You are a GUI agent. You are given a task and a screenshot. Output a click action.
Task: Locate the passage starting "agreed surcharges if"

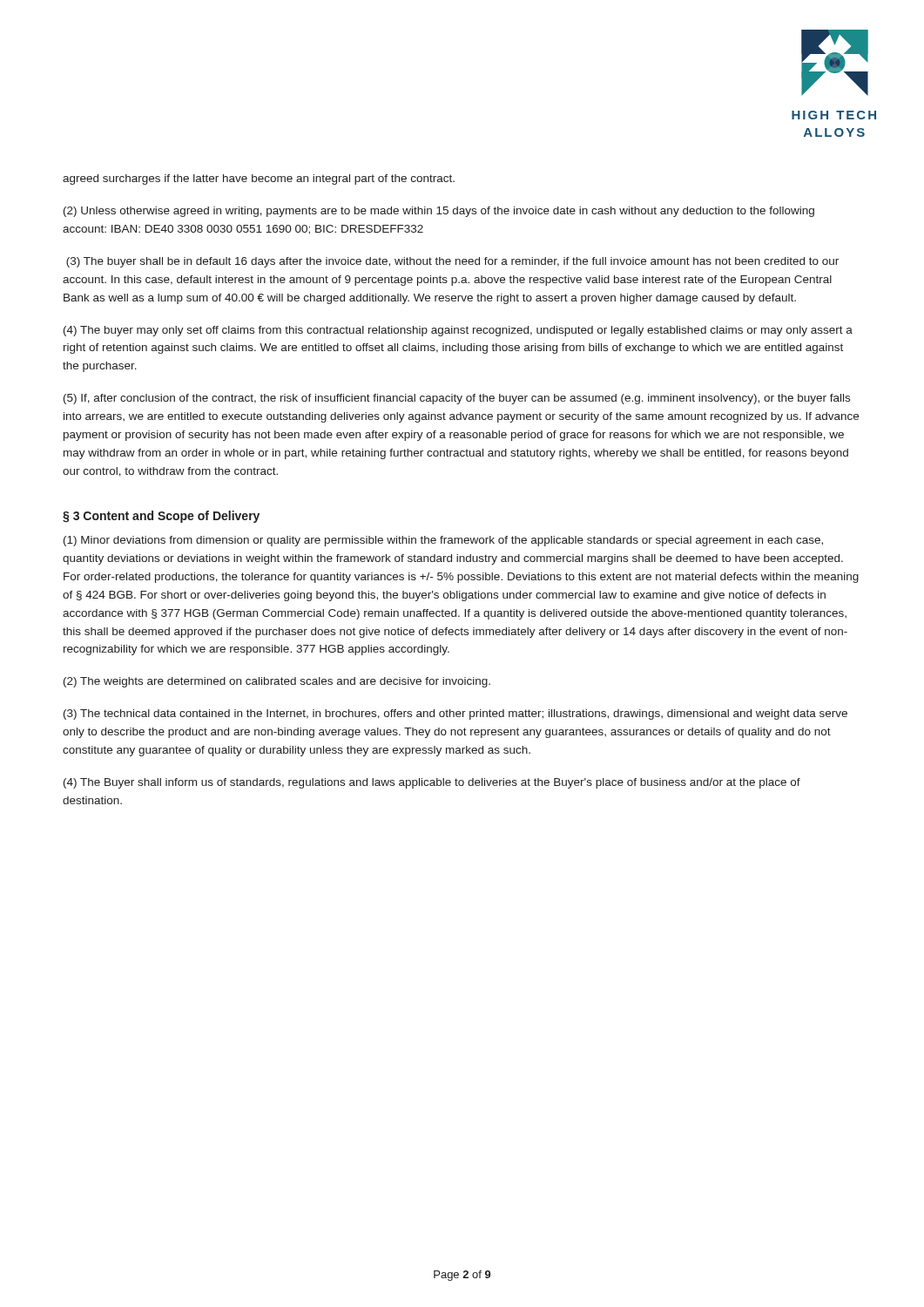pyautogui.click(x=259, y=178)
